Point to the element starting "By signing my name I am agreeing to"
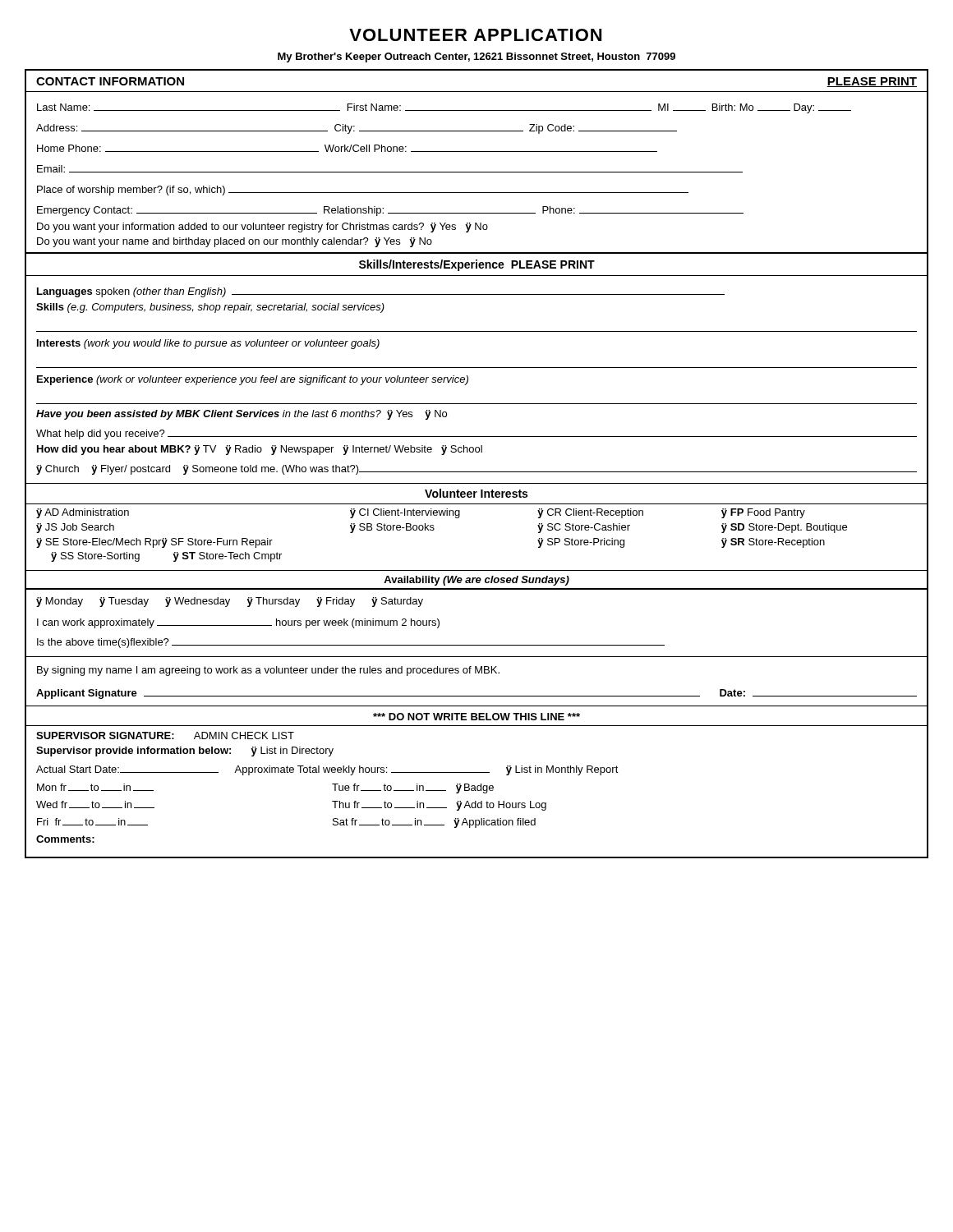The image size is (953, 1232). 476,681
